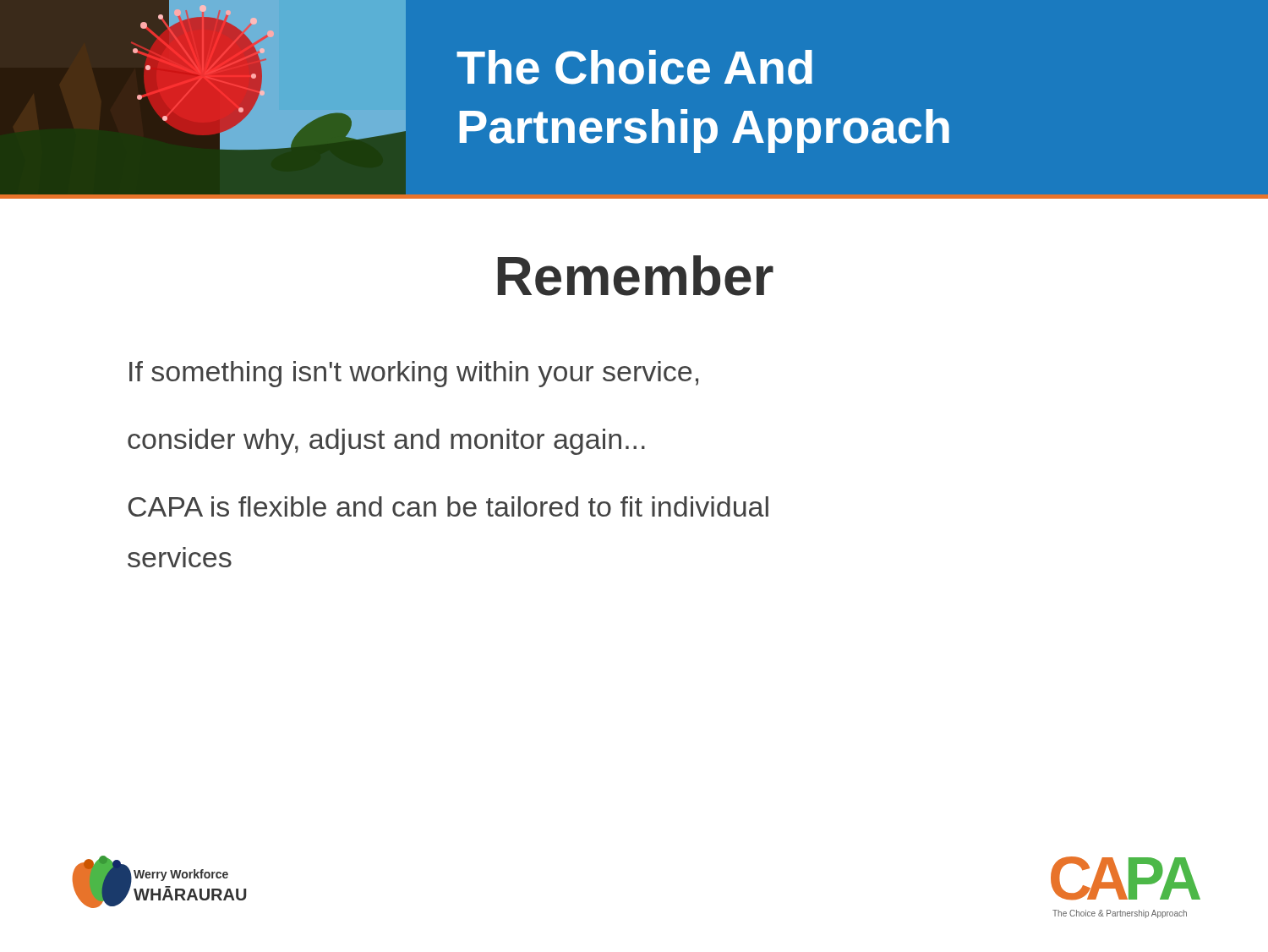Locate the text starting "CAPA is flexible and"
This screenshot has width=1268, height=952.
tap(448, 506)
